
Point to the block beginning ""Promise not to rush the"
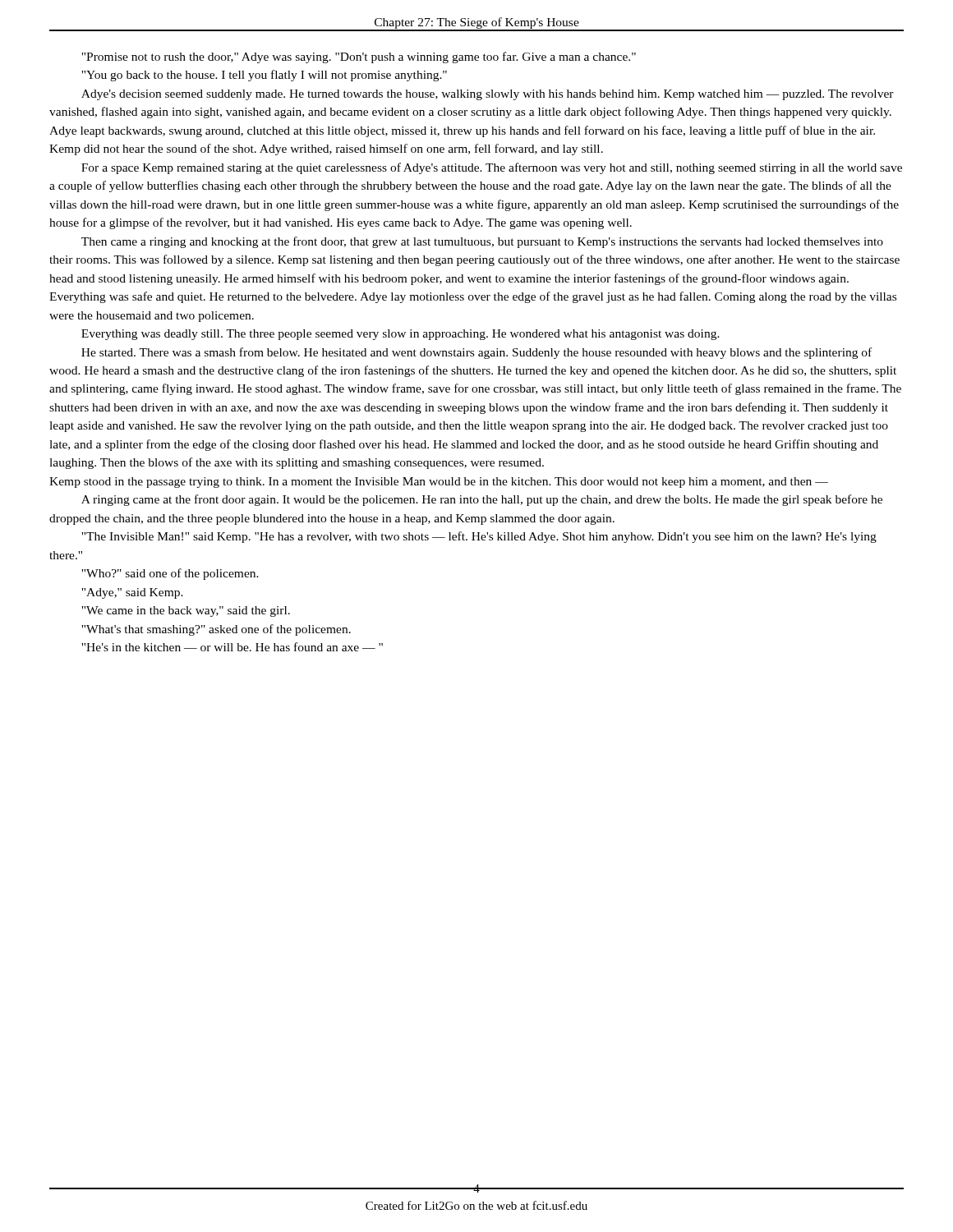tap(476, 352)
